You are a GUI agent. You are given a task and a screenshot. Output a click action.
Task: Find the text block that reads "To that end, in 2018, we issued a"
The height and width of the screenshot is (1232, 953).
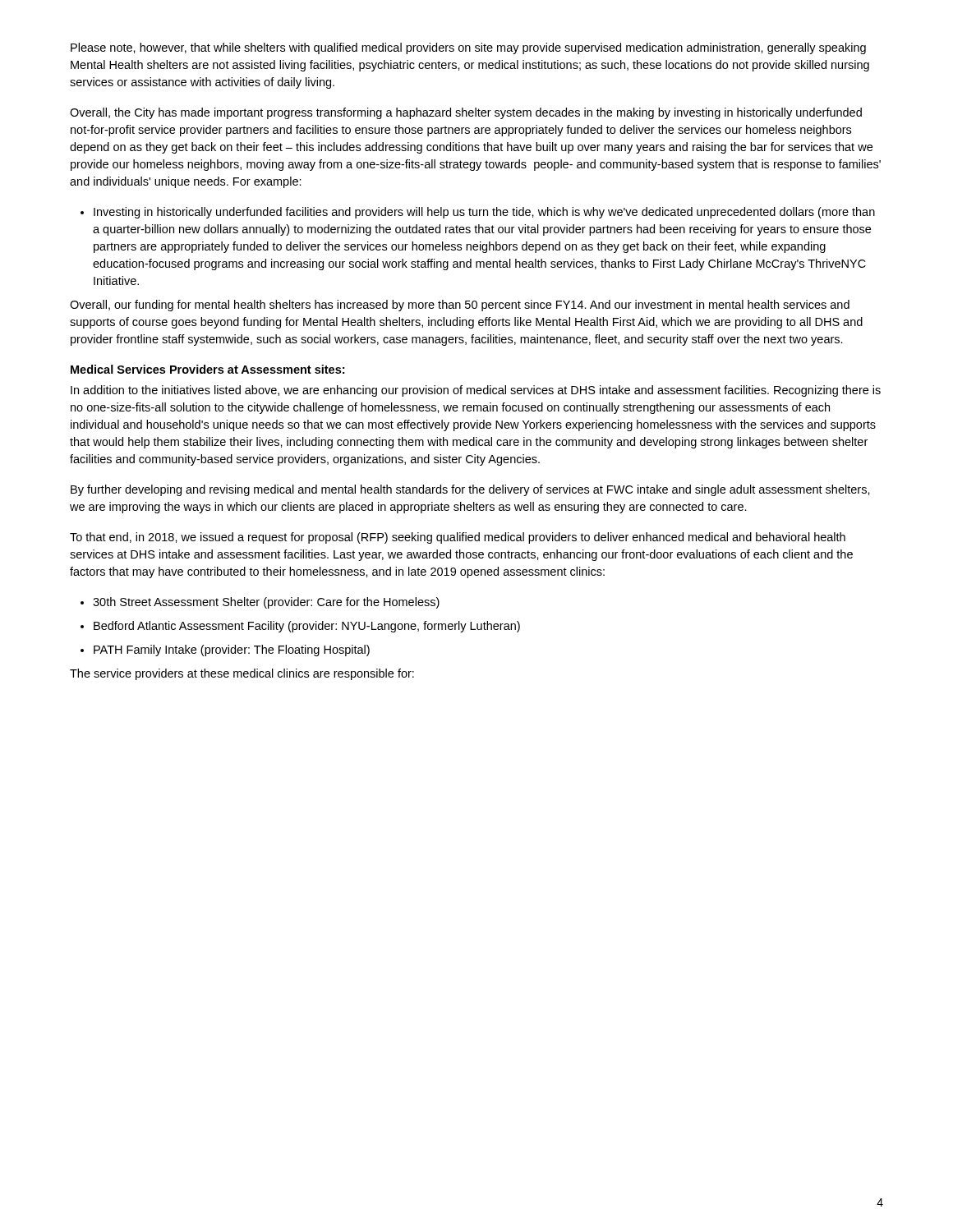pyautogui.click(x=462, y=555)
